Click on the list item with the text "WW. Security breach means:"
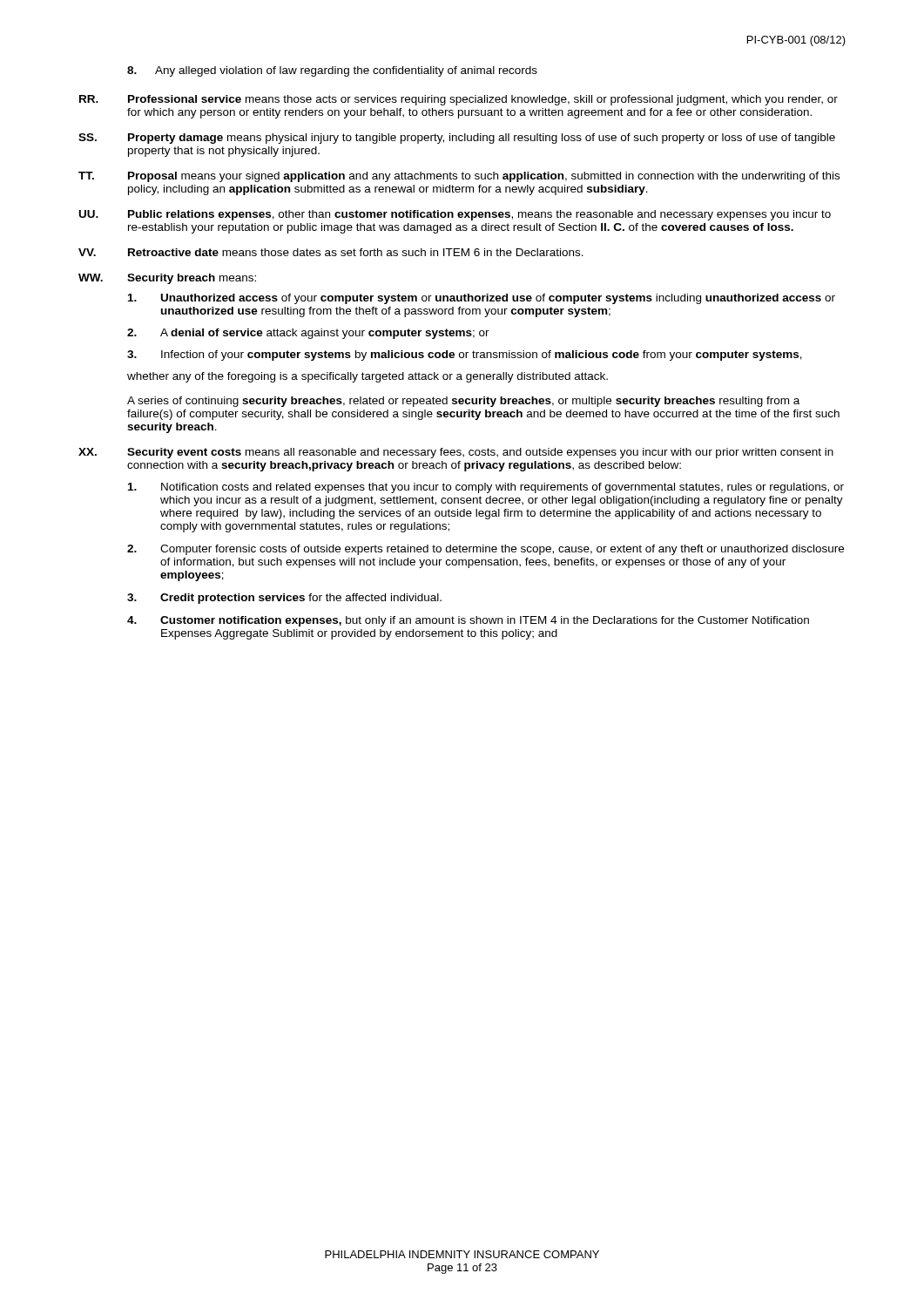 (168, 277)
